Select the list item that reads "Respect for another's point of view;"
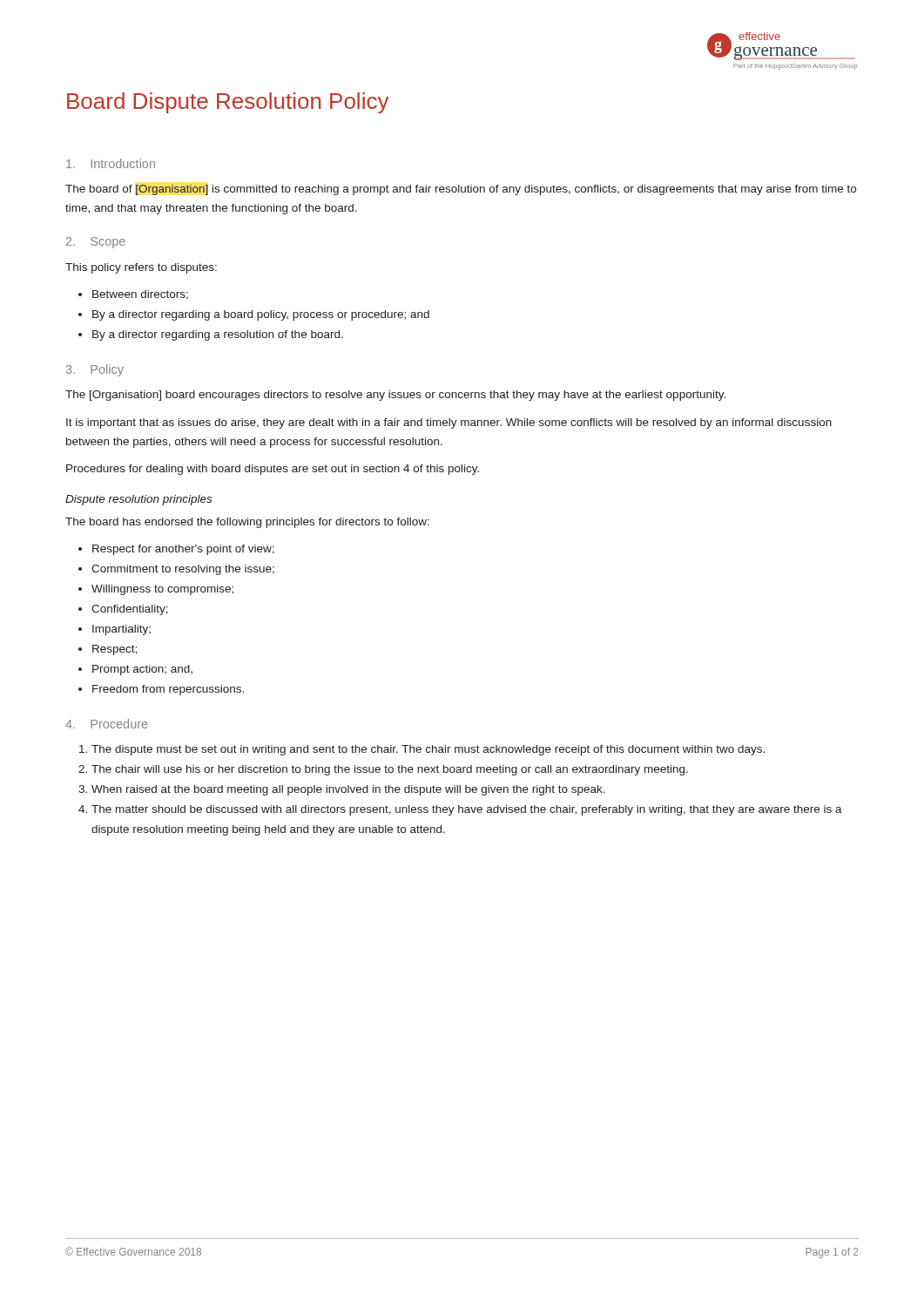This screenshot has width=924, height=1307. (183, 549)
